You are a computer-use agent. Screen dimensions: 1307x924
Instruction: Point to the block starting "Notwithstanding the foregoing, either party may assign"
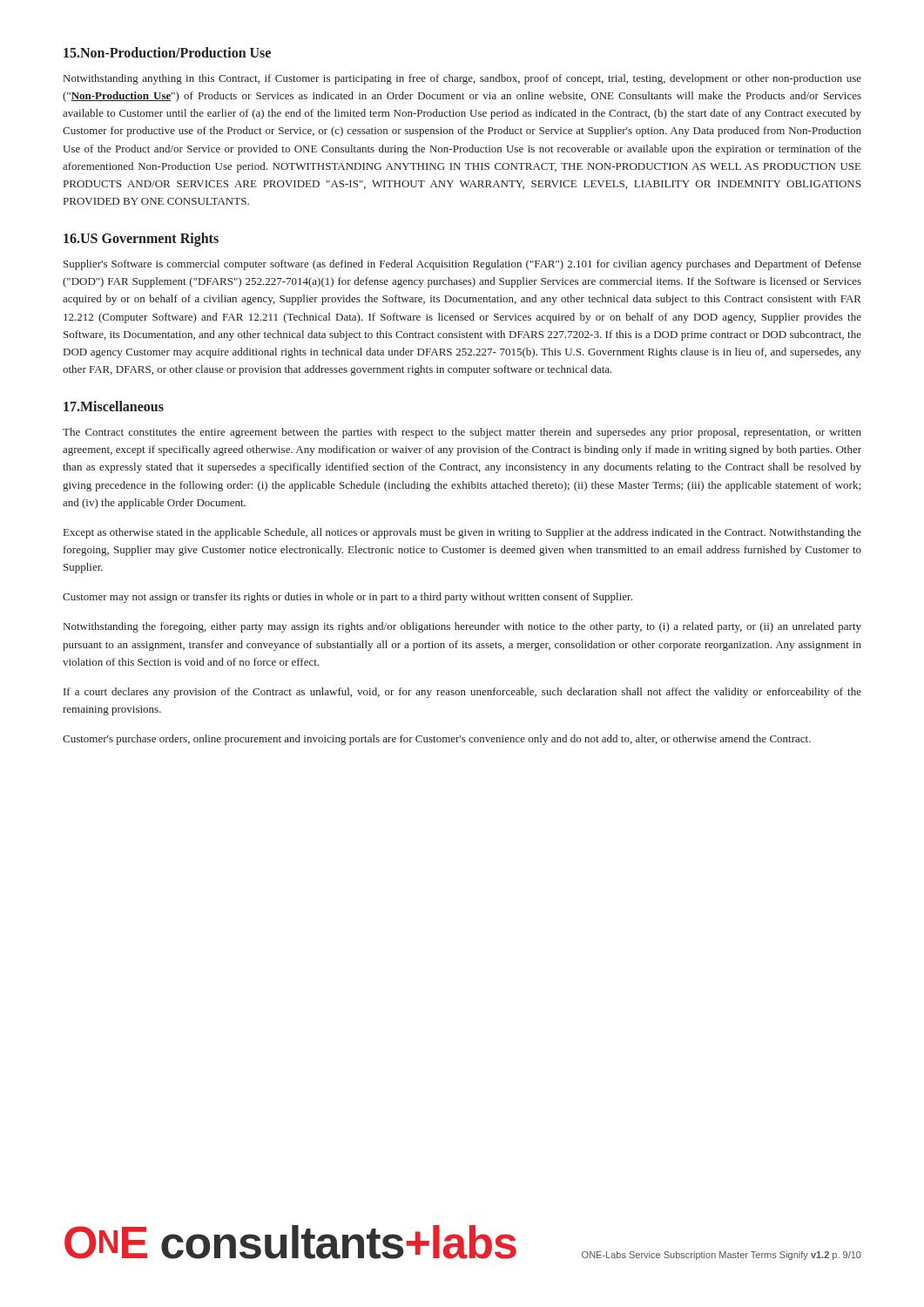click(462, 644)
